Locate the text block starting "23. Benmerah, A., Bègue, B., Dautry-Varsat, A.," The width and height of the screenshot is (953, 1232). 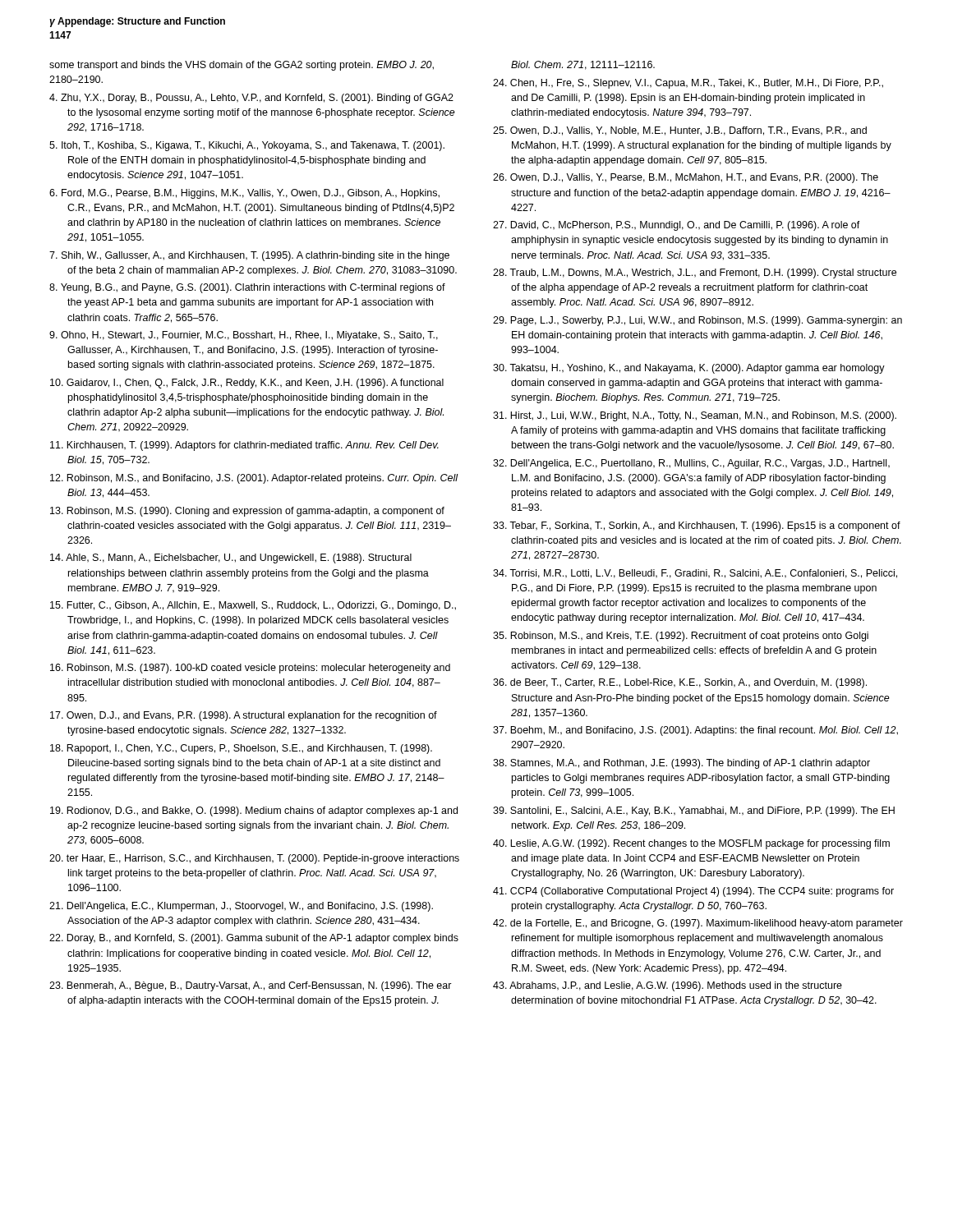pyautogui.click(x=352, y=533)
